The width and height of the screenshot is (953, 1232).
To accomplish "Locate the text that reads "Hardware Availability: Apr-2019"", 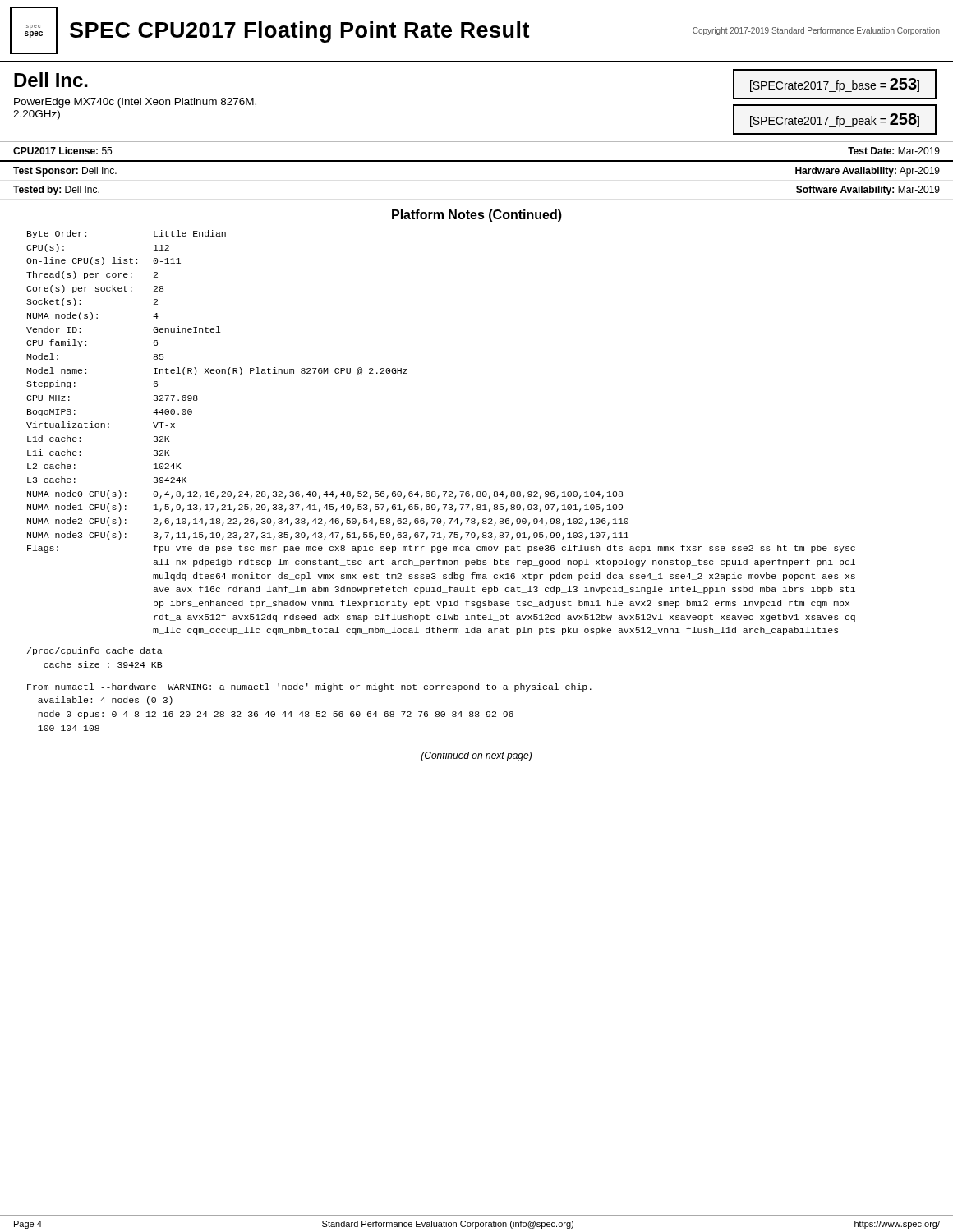I will click(x=867, y=171).
